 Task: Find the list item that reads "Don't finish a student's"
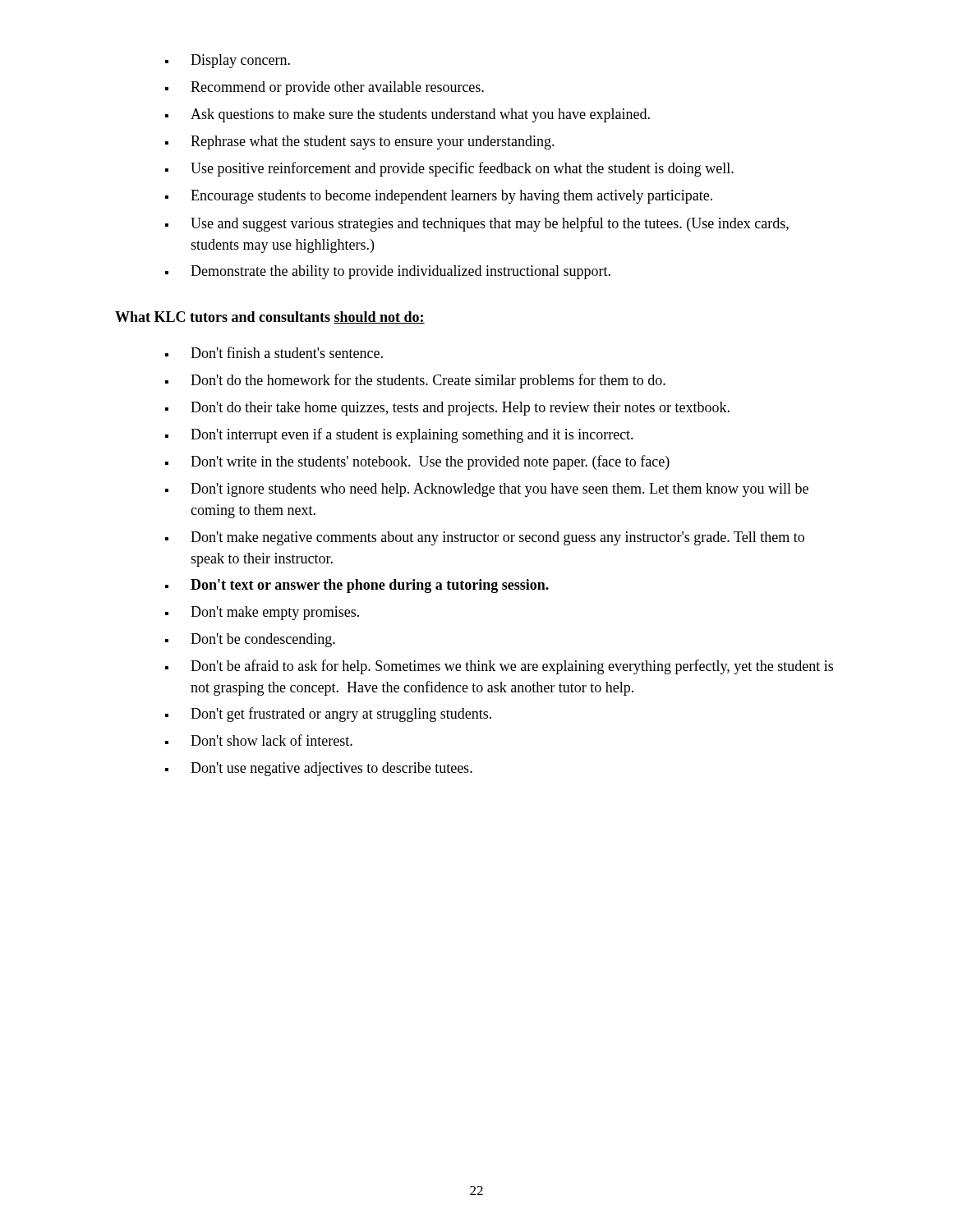coord(274,352)
